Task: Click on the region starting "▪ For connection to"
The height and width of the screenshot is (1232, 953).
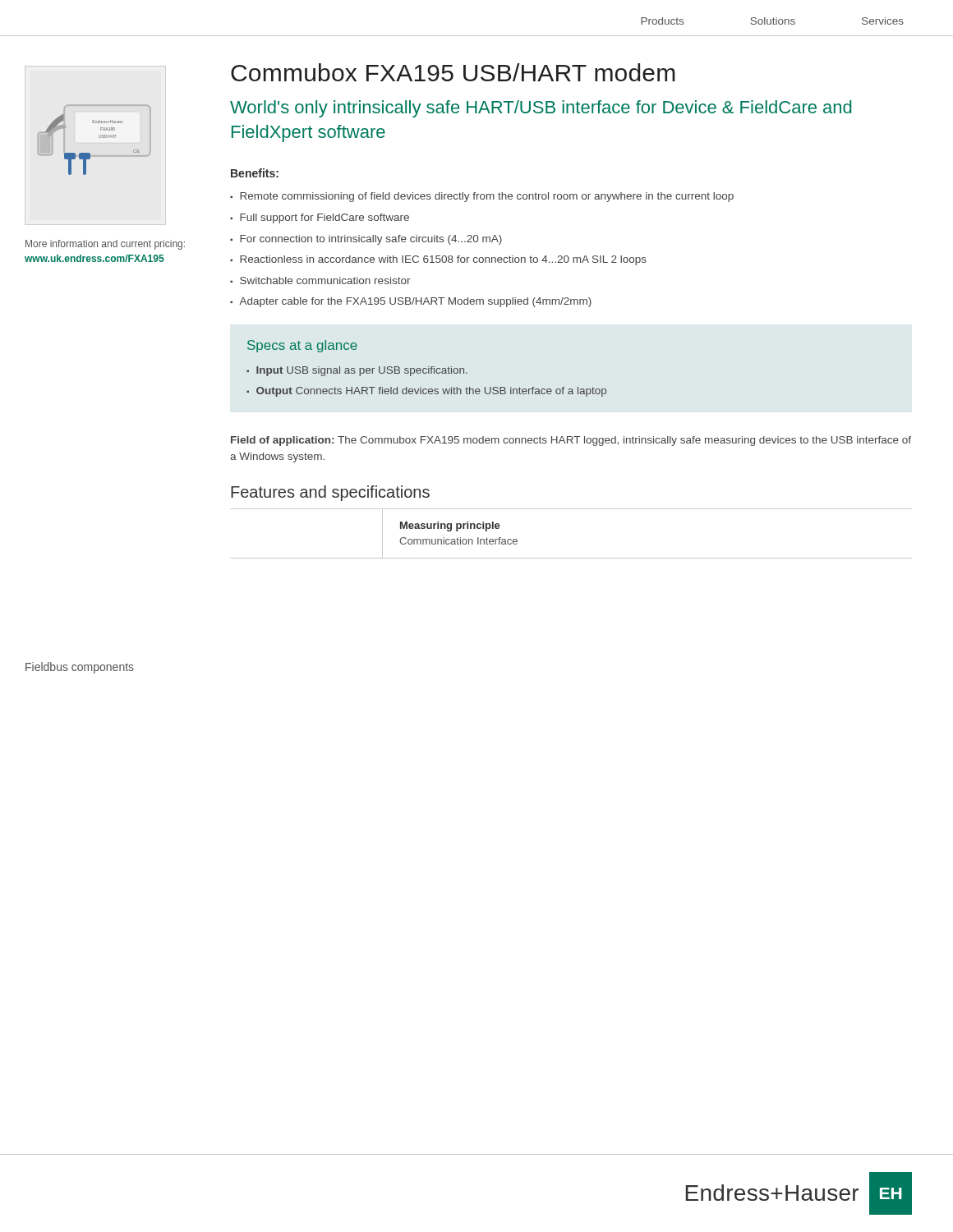Action: (x=366, y=238)
